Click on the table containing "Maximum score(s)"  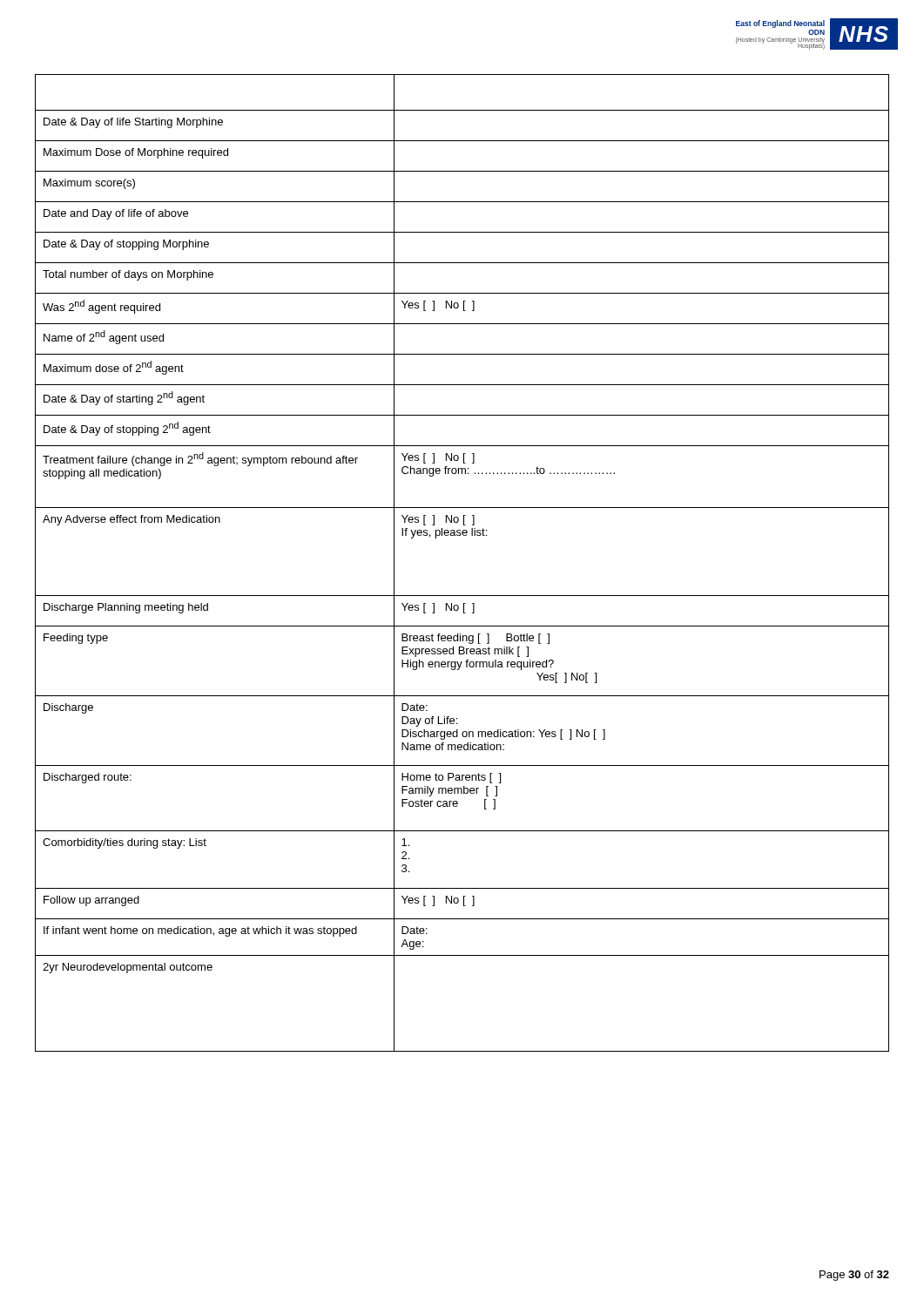462,563
